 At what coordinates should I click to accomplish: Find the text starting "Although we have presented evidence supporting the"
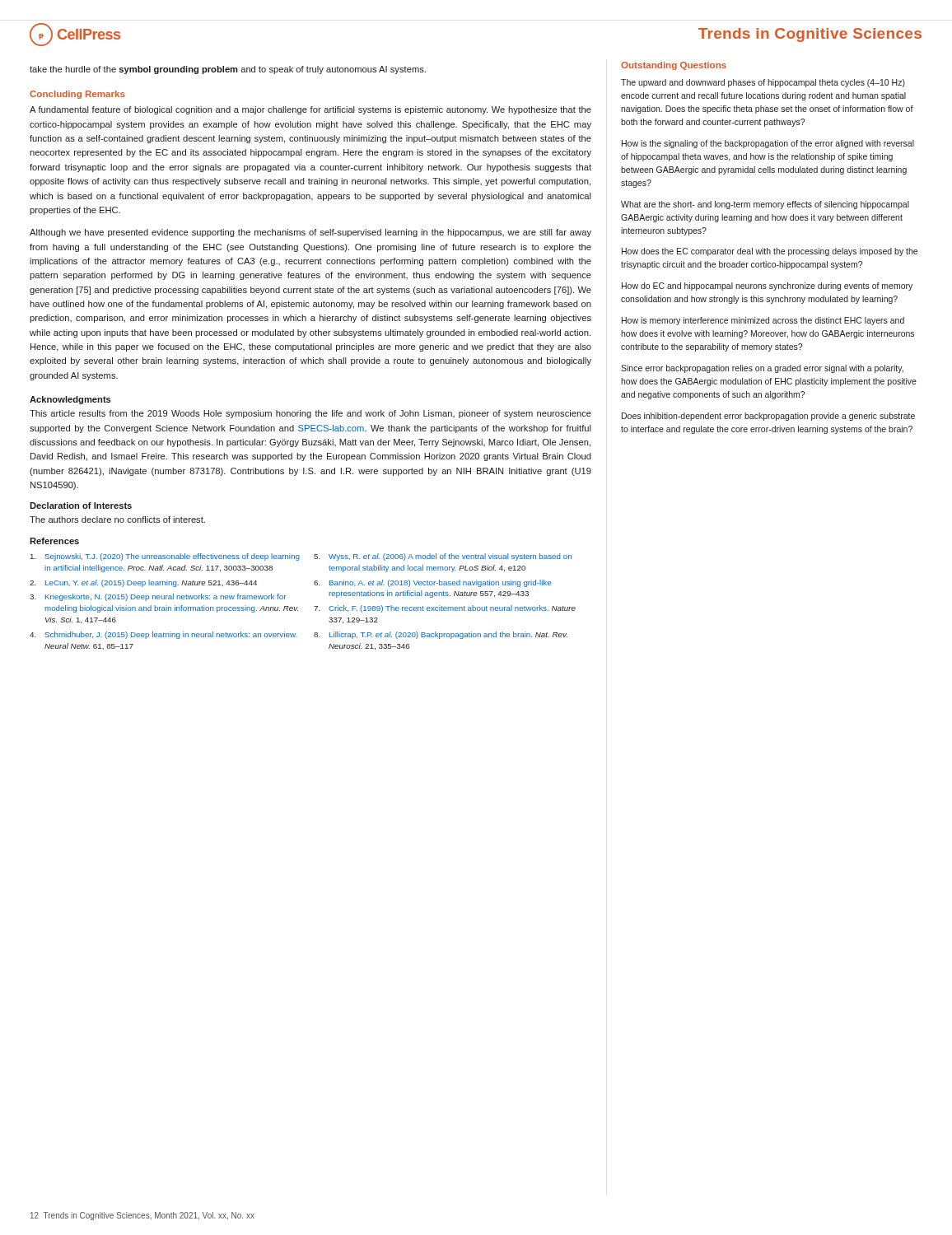(x=310, y=304)
